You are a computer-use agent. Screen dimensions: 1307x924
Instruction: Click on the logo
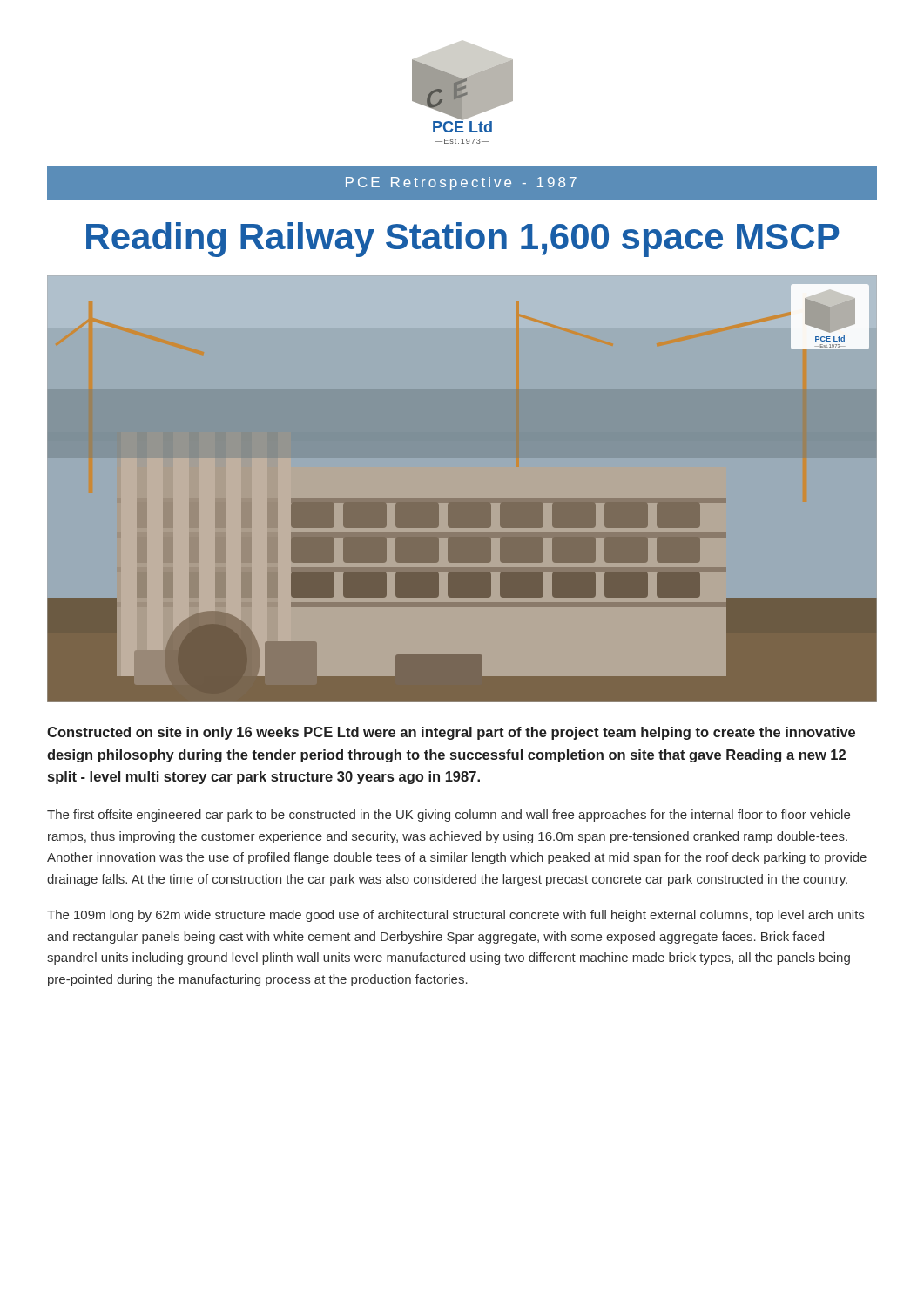click(x=462, y=83)
